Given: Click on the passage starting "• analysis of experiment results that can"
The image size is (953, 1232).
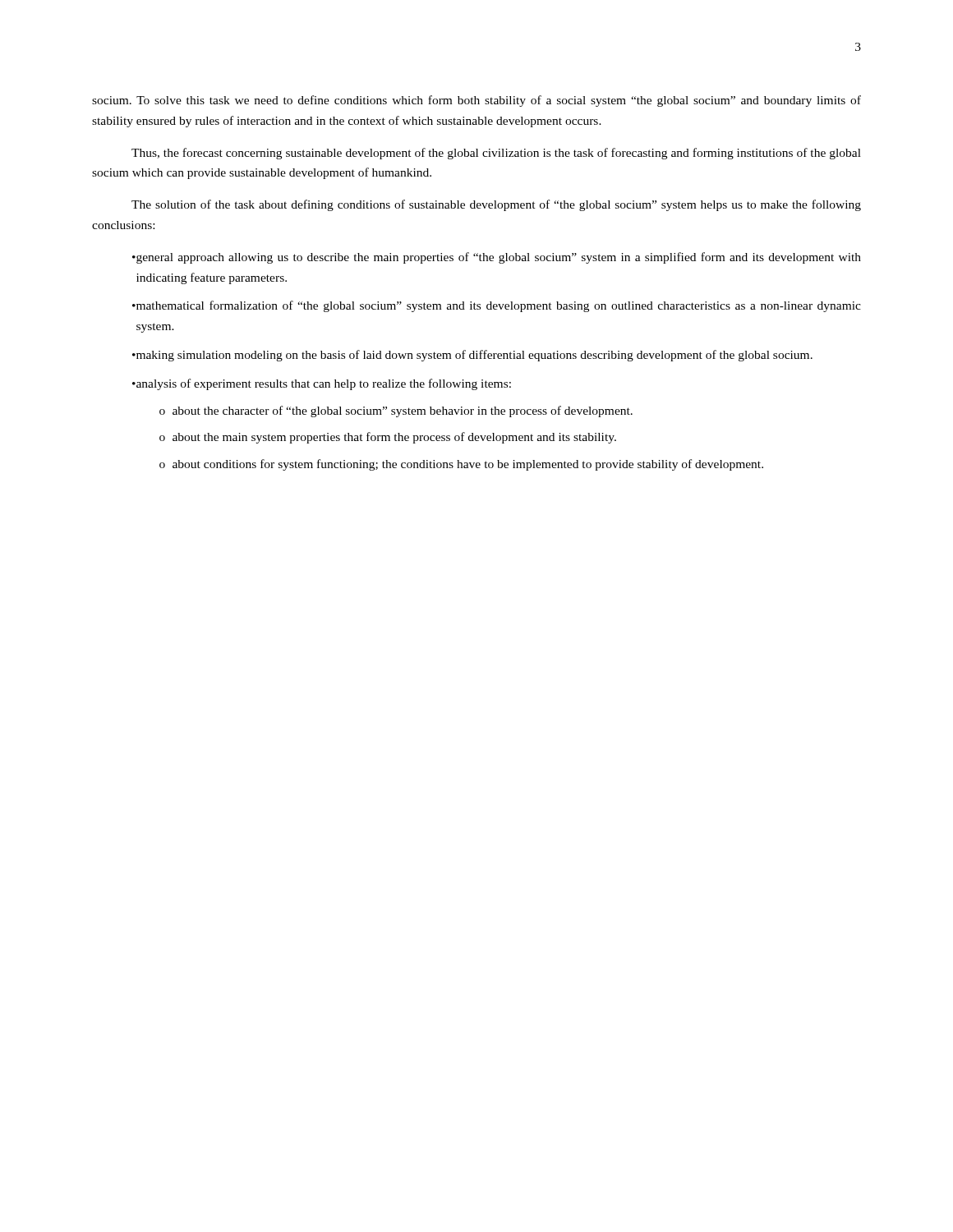Looking at the screenshot, I should 476,427.
